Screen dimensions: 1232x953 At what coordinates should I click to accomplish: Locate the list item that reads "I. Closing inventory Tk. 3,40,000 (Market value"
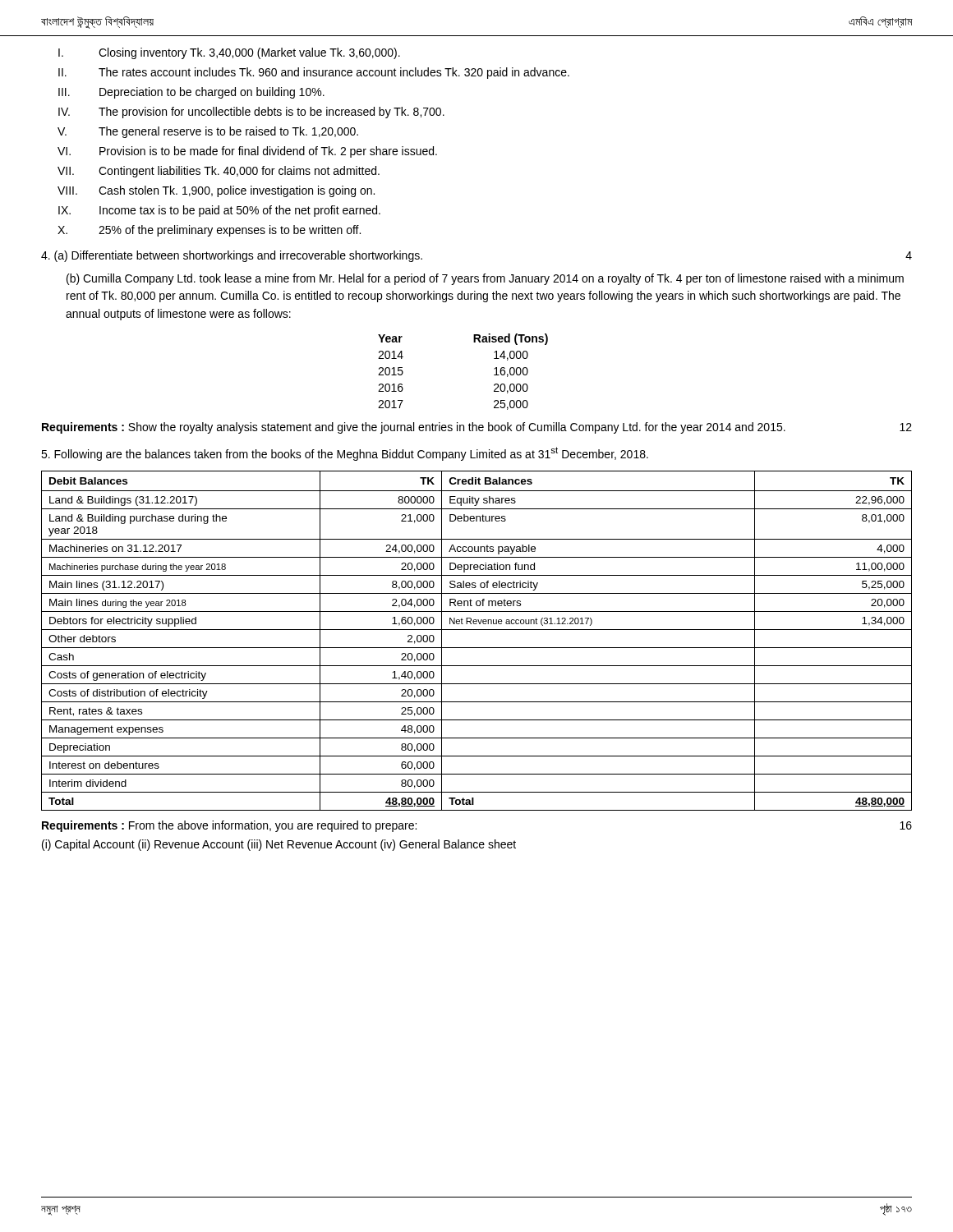click(229, 53)
